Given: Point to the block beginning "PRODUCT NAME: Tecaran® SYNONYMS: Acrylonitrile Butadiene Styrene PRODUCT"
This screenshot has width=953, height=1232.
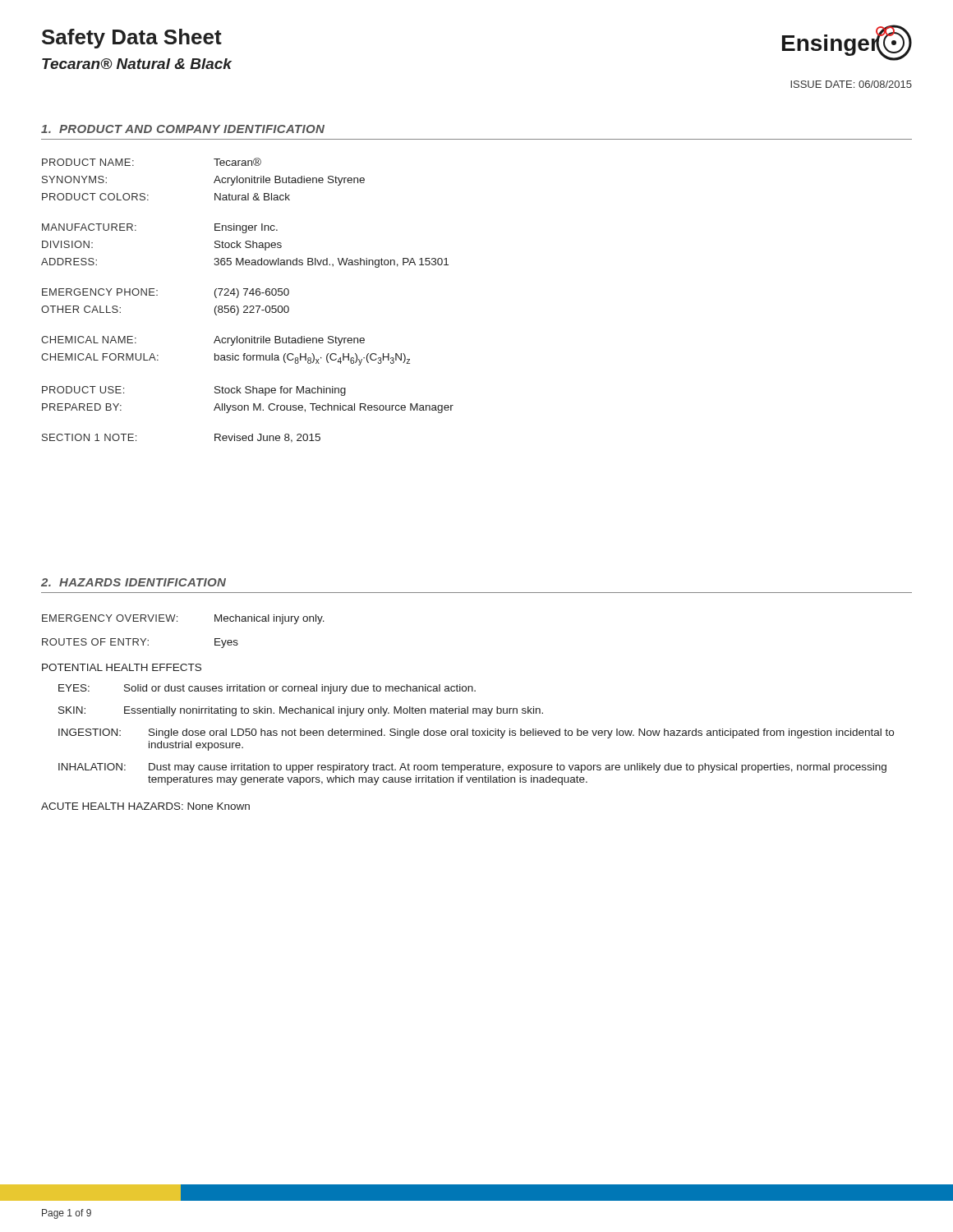Looking at the screenshot, I should [83, 161].
